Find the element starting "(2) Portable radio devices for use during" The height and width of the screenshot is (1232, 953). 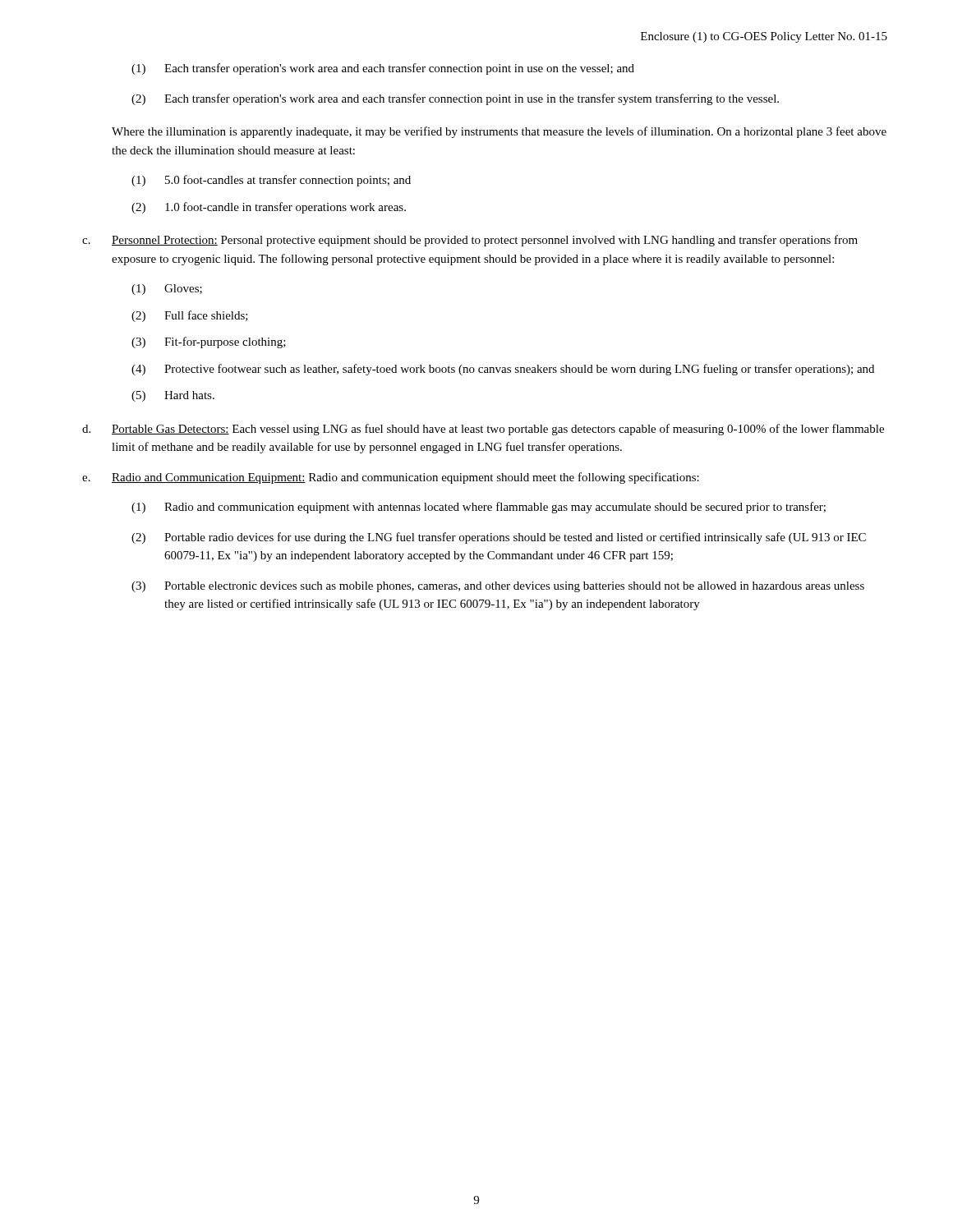(509, 546)
